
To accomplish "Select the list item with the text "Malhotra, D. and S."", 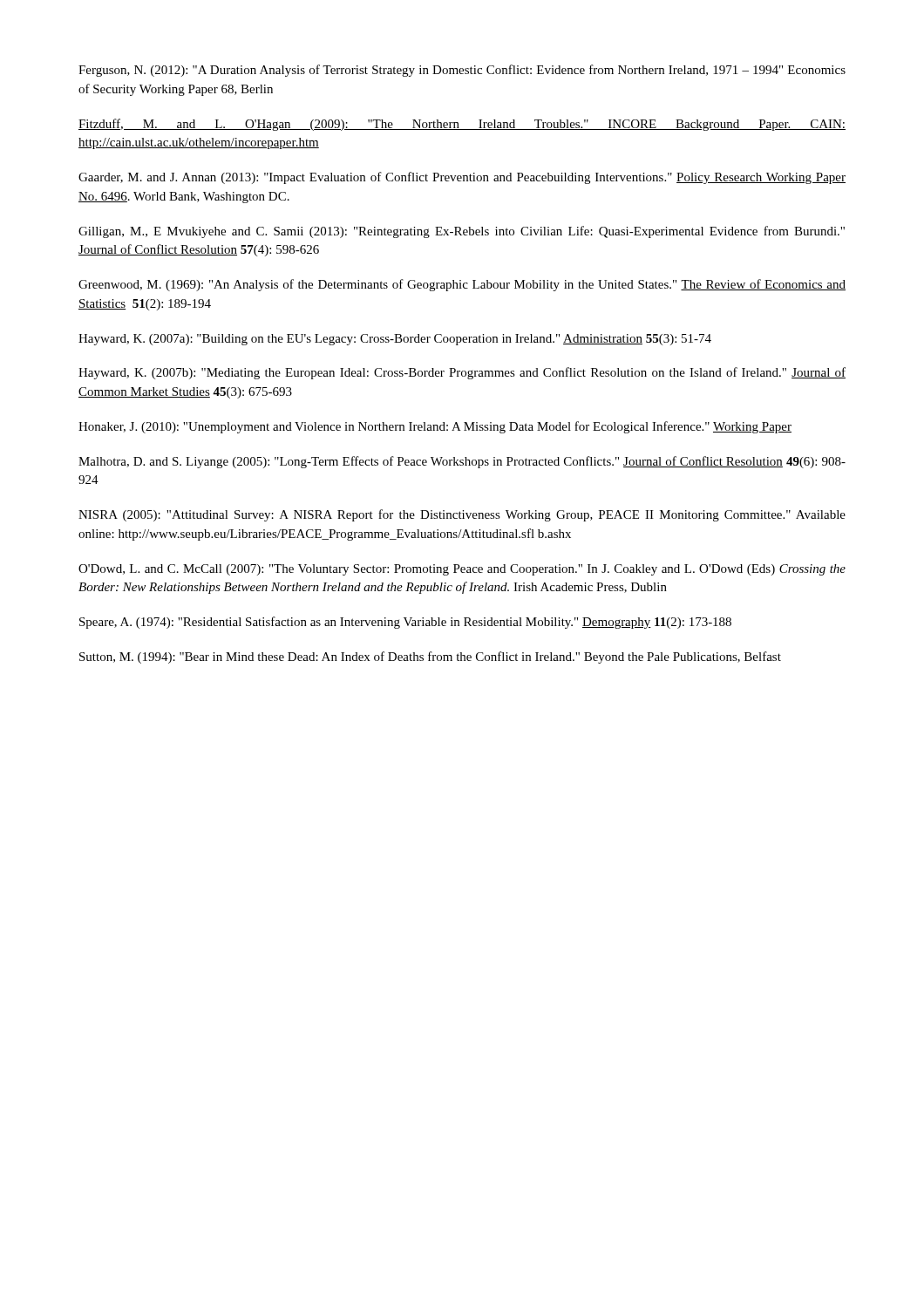I will point(462,470).
